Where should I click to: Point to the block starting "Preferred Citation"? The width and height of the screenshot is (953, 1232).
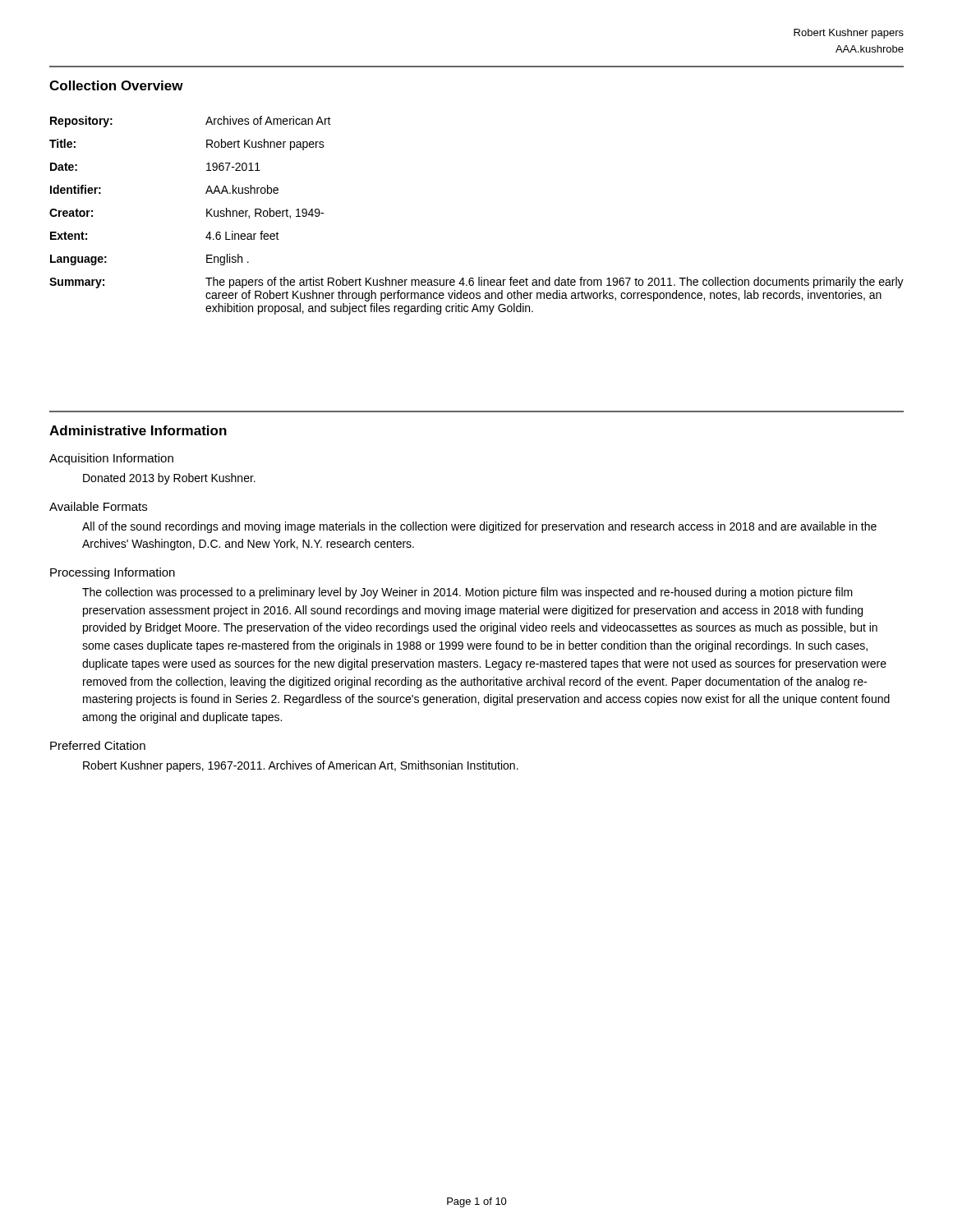pyautogui.click(x=98, y=745)
